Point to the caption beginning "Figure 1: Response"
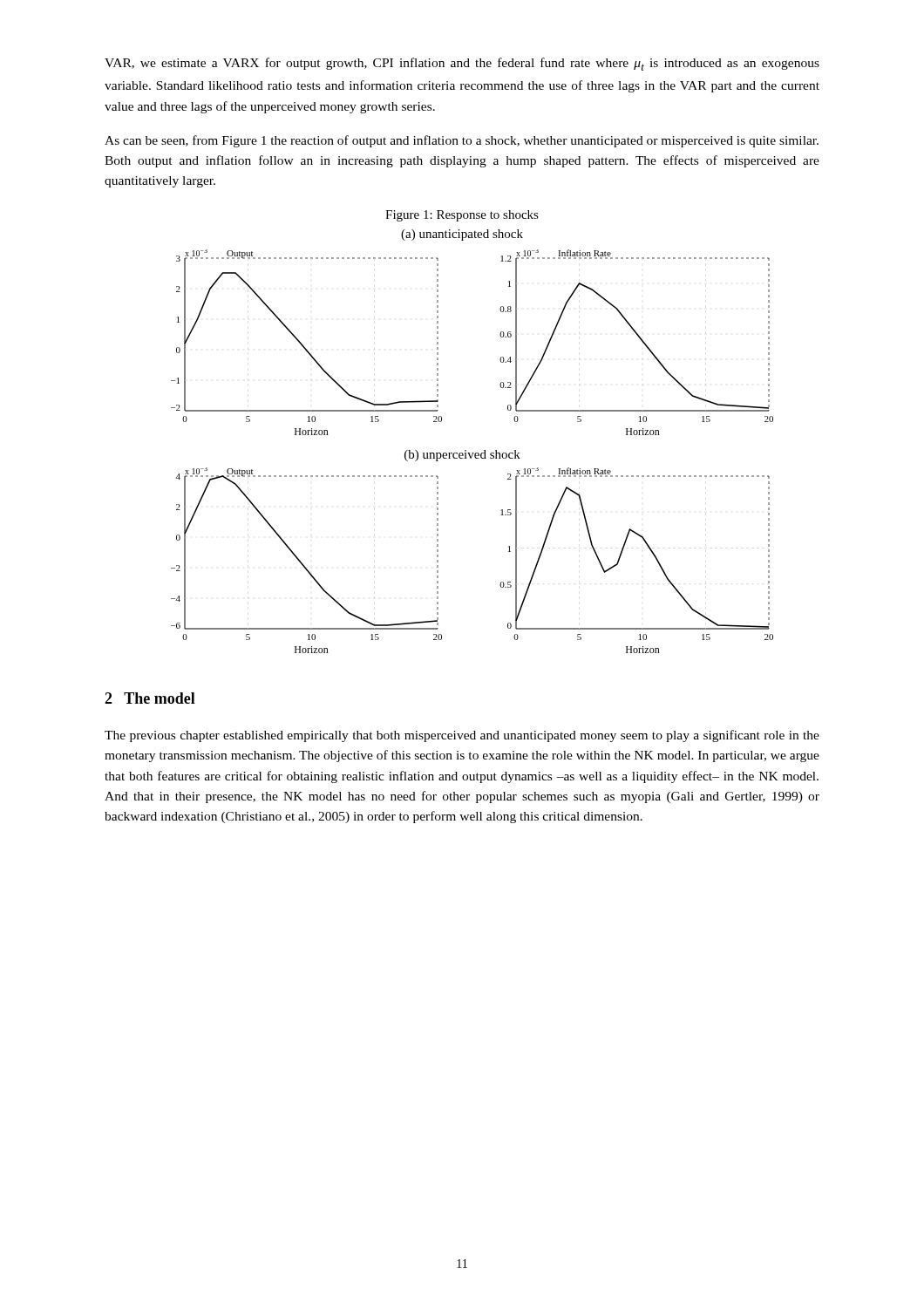The height and width of the screenshot is (1308, 924). tap(462, 224)
